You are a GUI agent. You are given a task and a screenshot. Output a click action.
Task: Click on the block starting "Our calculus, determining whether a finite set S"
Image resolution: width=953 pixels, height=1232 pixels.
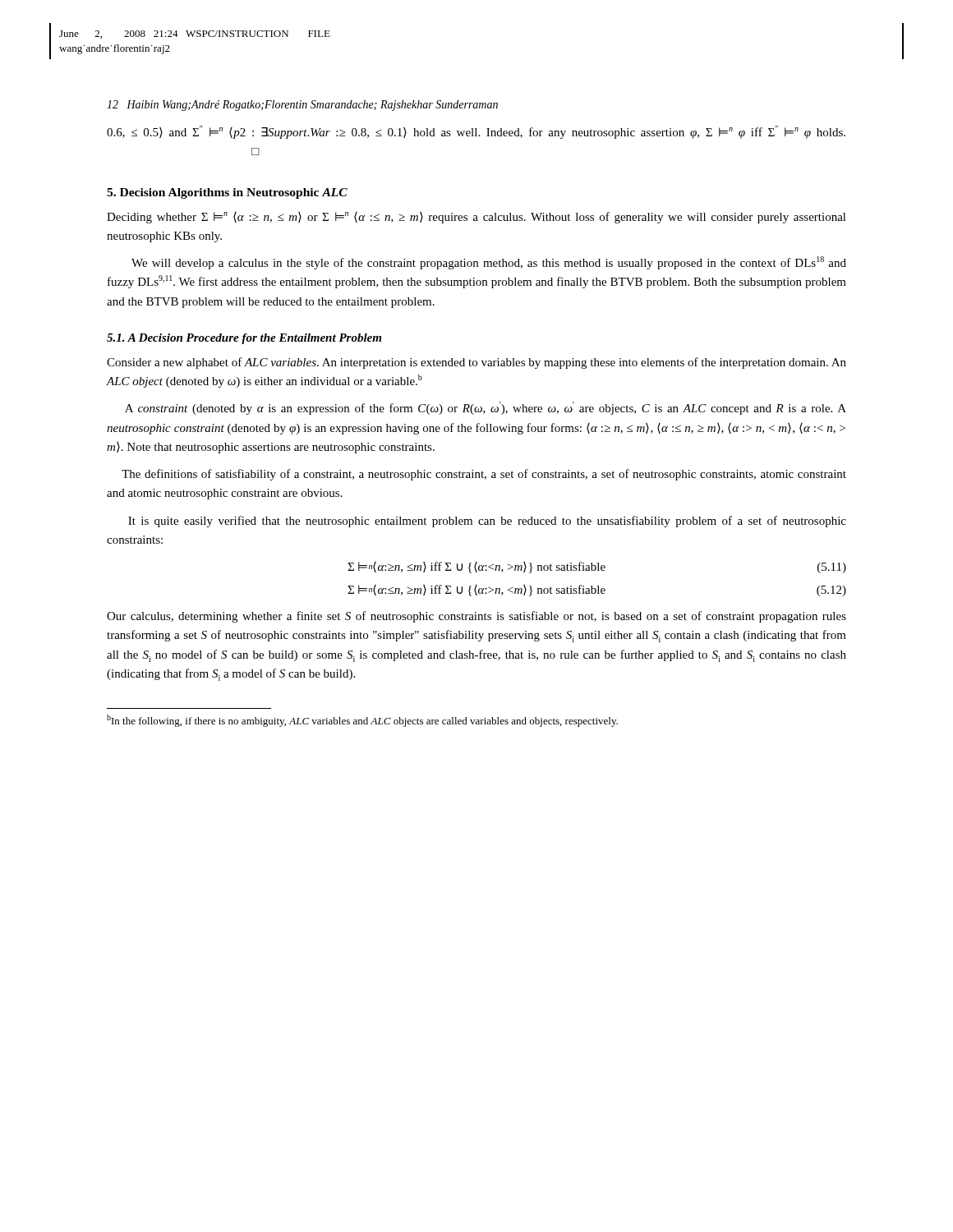[476, 645]
